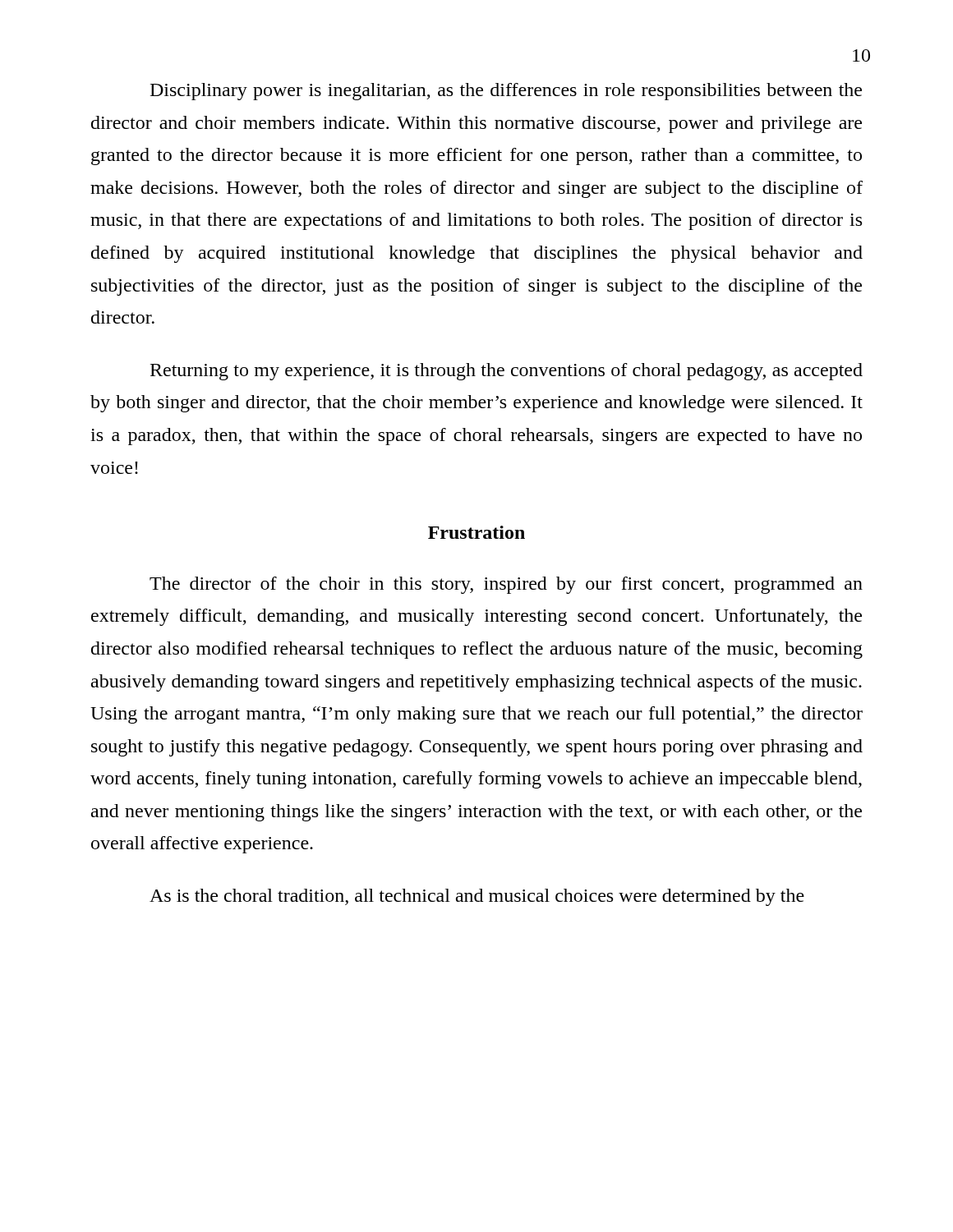Find the block on this page that starts "Disciplinary power is inegalitarian, as the differences"
The width and height of the screenshot is (953, 1232).
(x=476, y=204)
